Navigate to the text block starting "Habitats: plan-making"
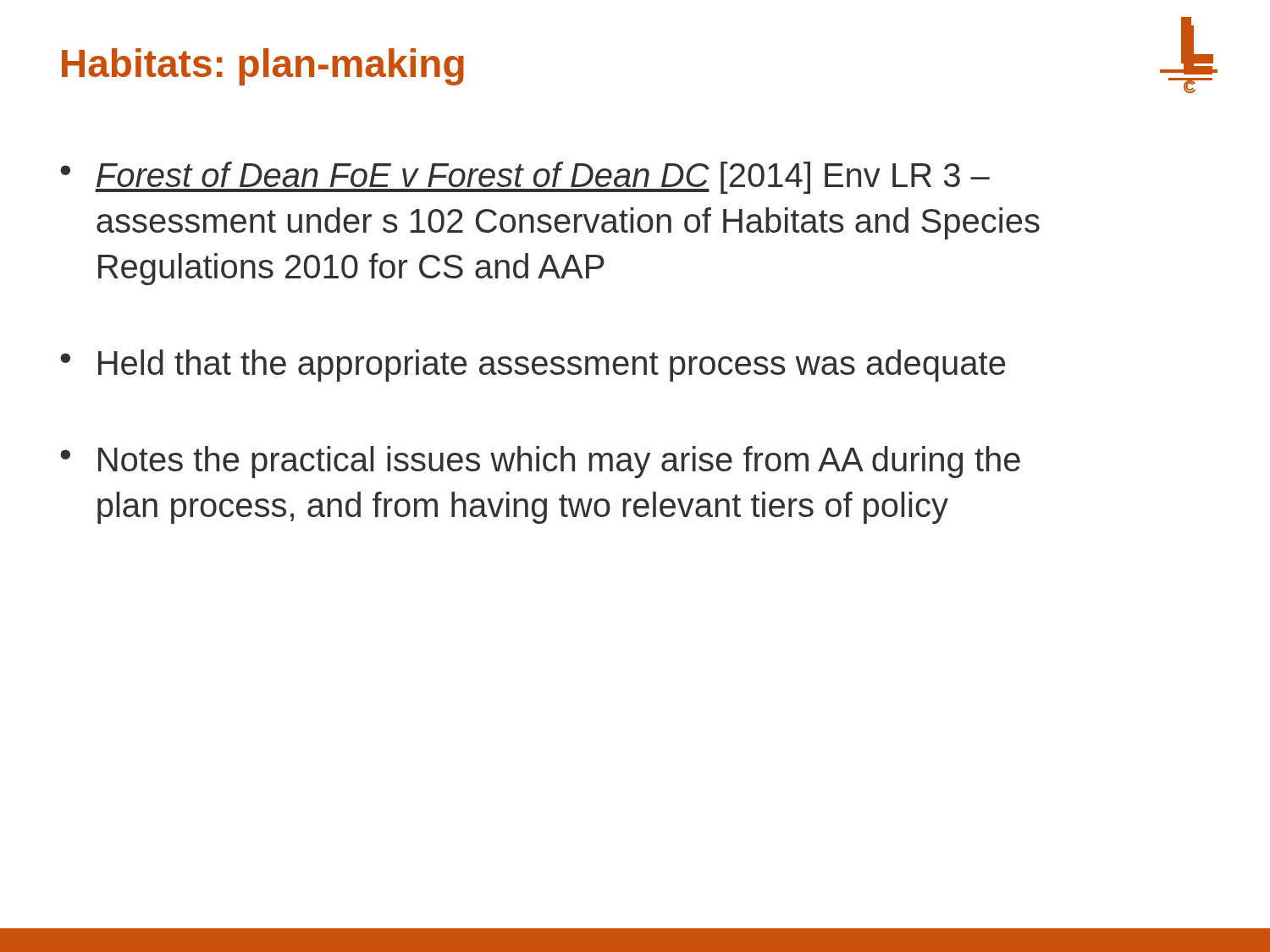Viewport: 1270px width, 952px height. (263, 63)
